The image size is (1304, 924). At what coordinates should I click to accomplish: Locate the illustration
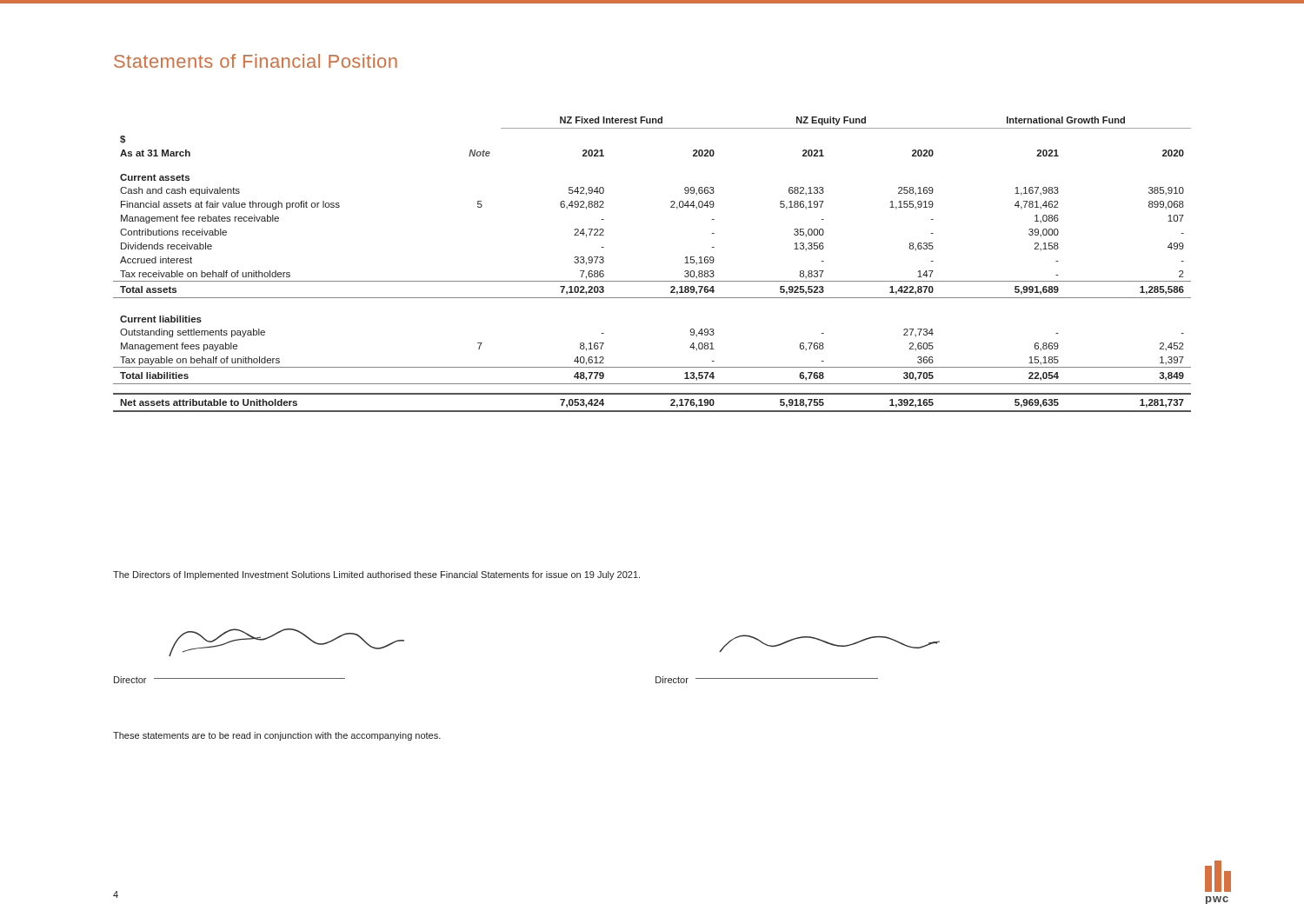click(652, 649)
